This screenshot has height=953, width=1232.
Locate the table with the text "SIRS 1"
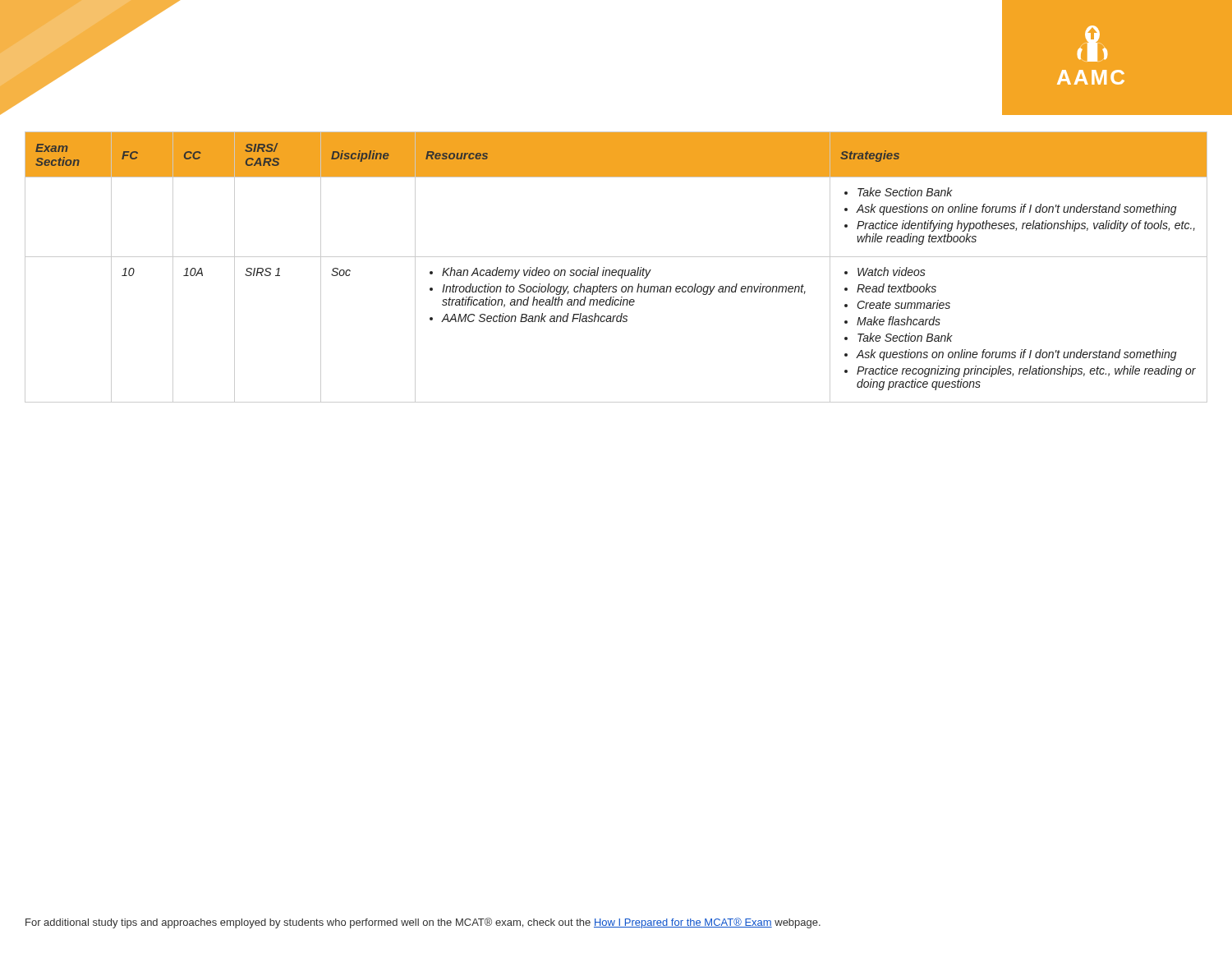point(616,267)
